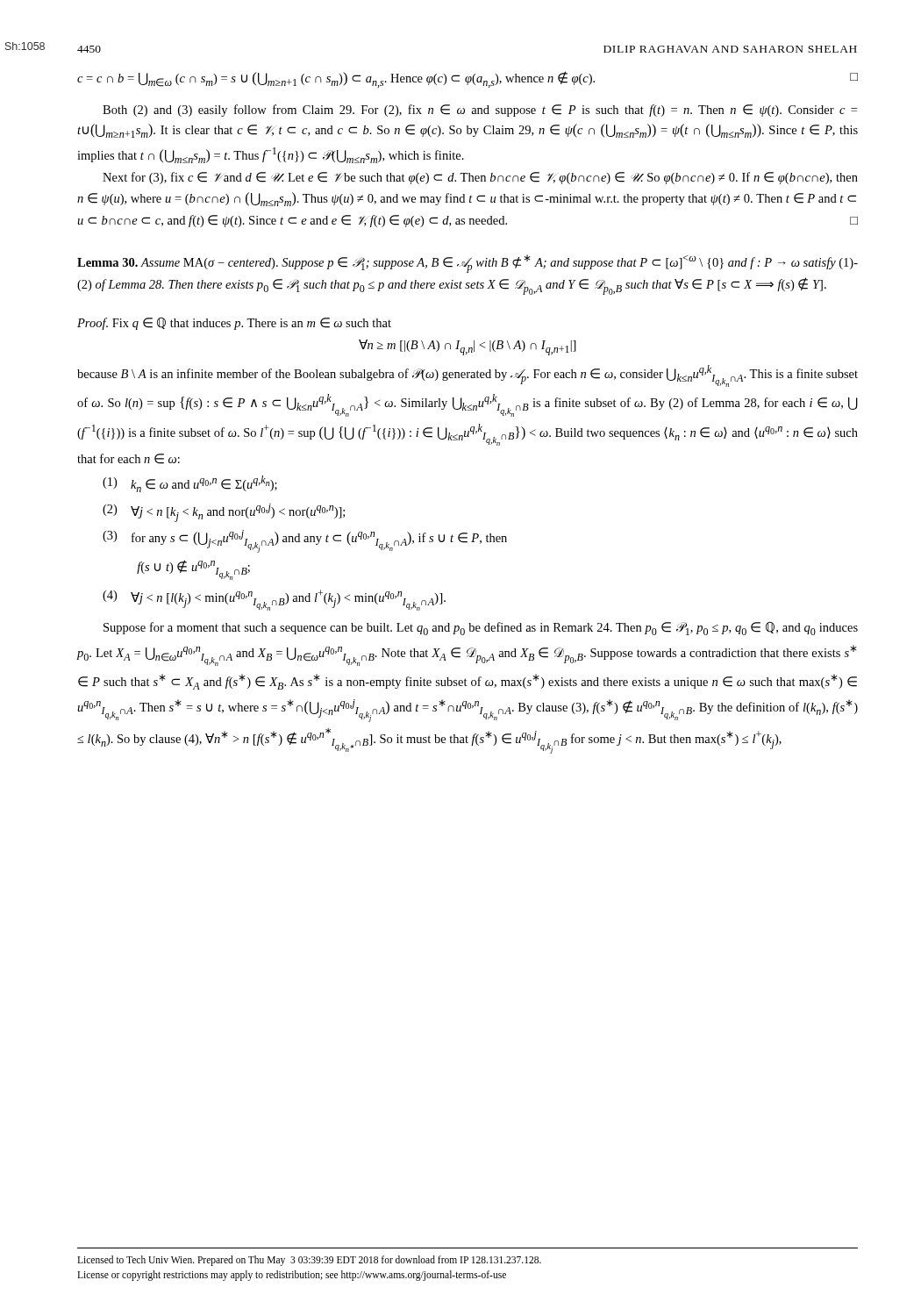The image size is (921, 1316).
Task: Where is the passage that starts "Suppose for a moment that"?
Action: coord(467,687)
